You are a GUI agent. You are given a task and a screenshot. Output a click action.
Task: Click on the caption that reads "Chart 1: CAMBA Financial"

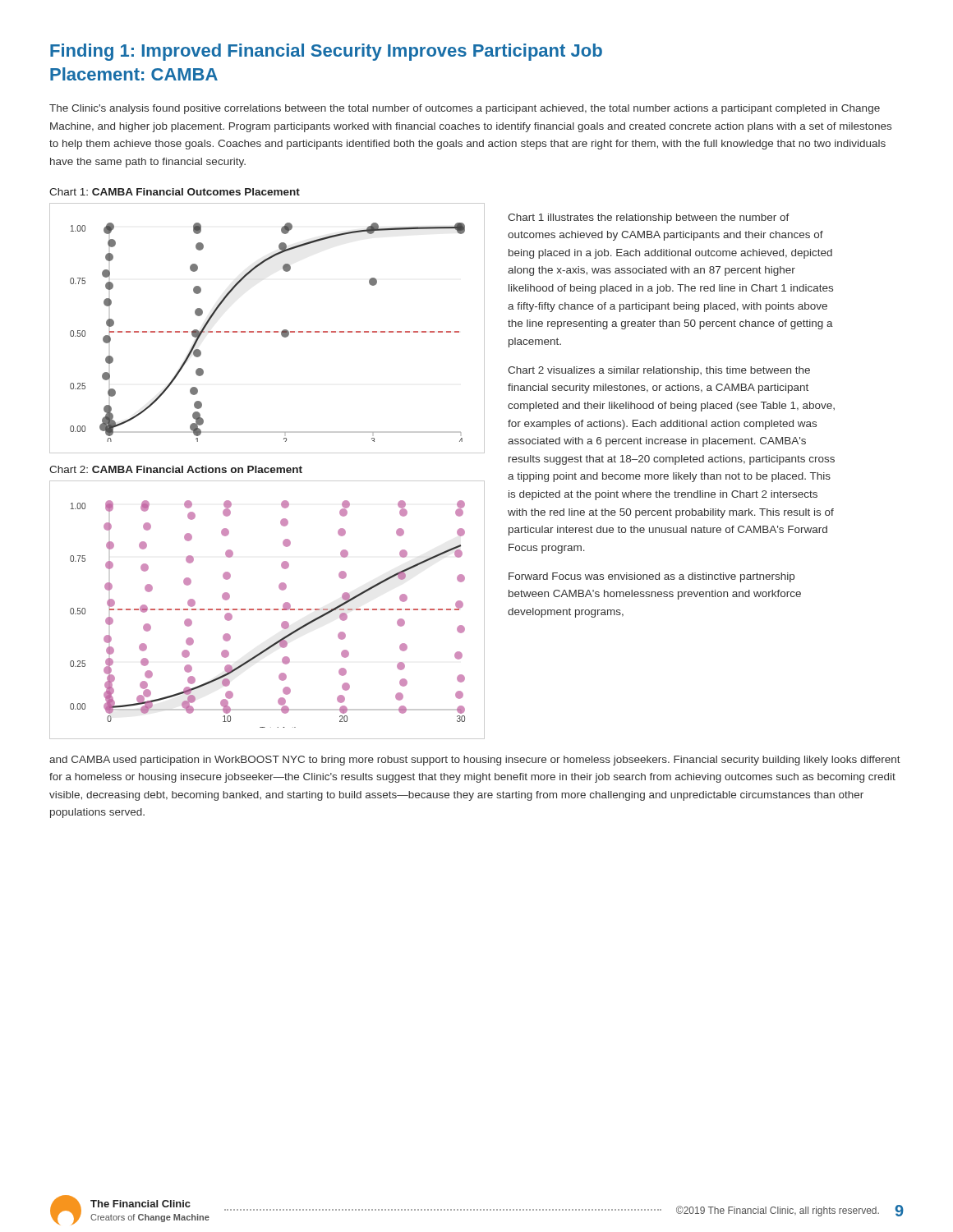point(174,191)
